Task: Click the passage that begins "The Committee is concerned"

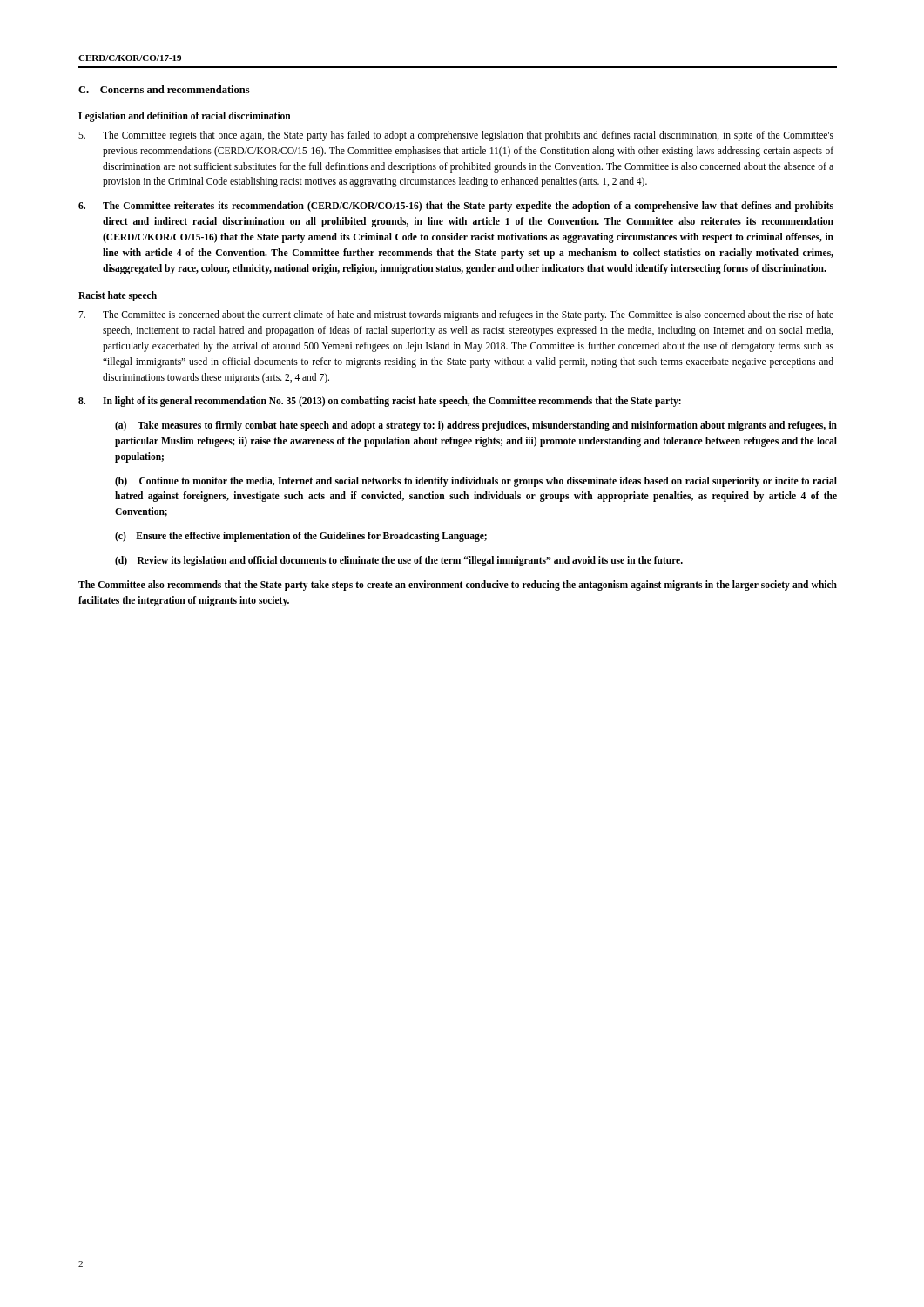Action: tap(456, 347)
